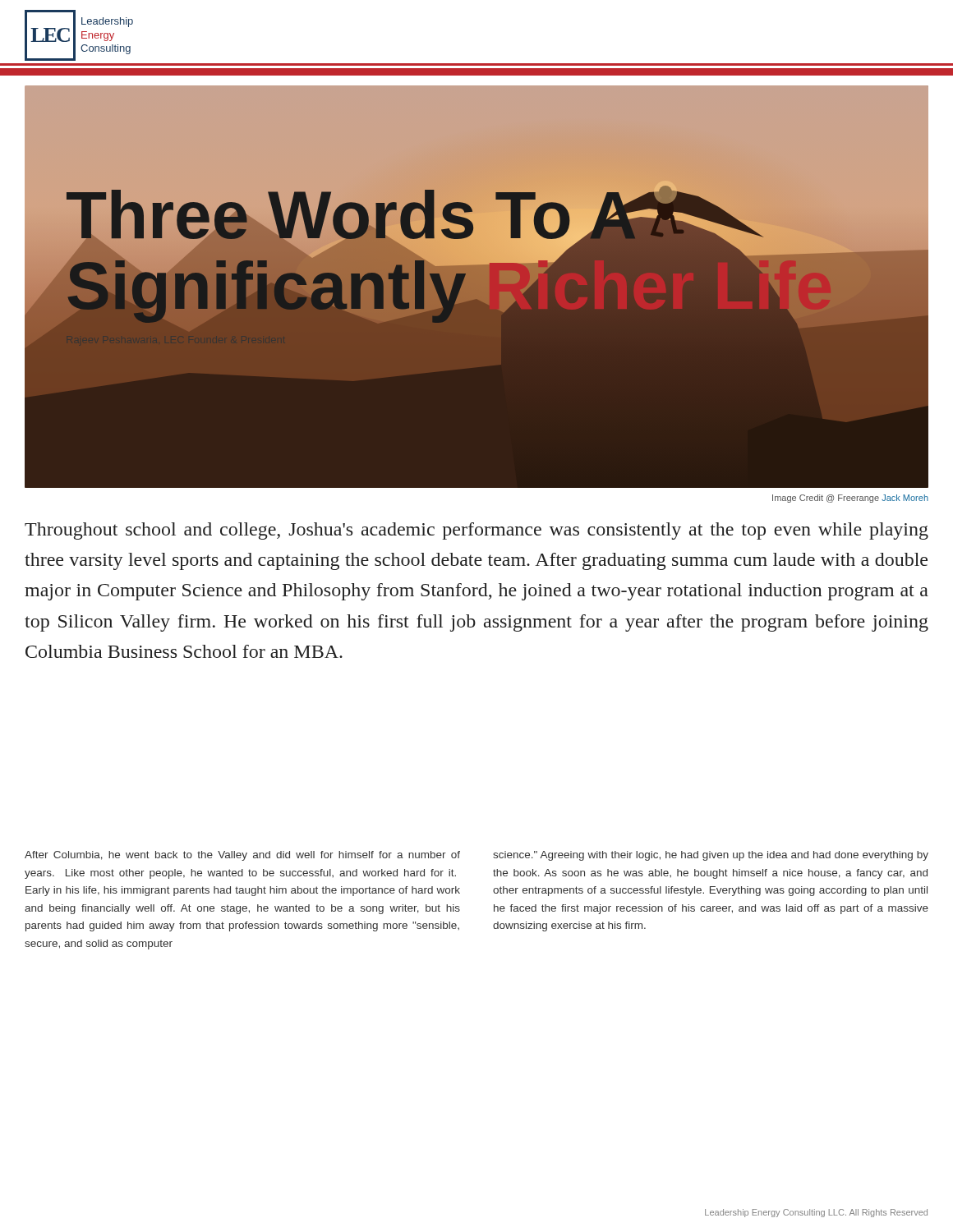Point to the element starting "Image Credit @"

[x=850, y=498]
